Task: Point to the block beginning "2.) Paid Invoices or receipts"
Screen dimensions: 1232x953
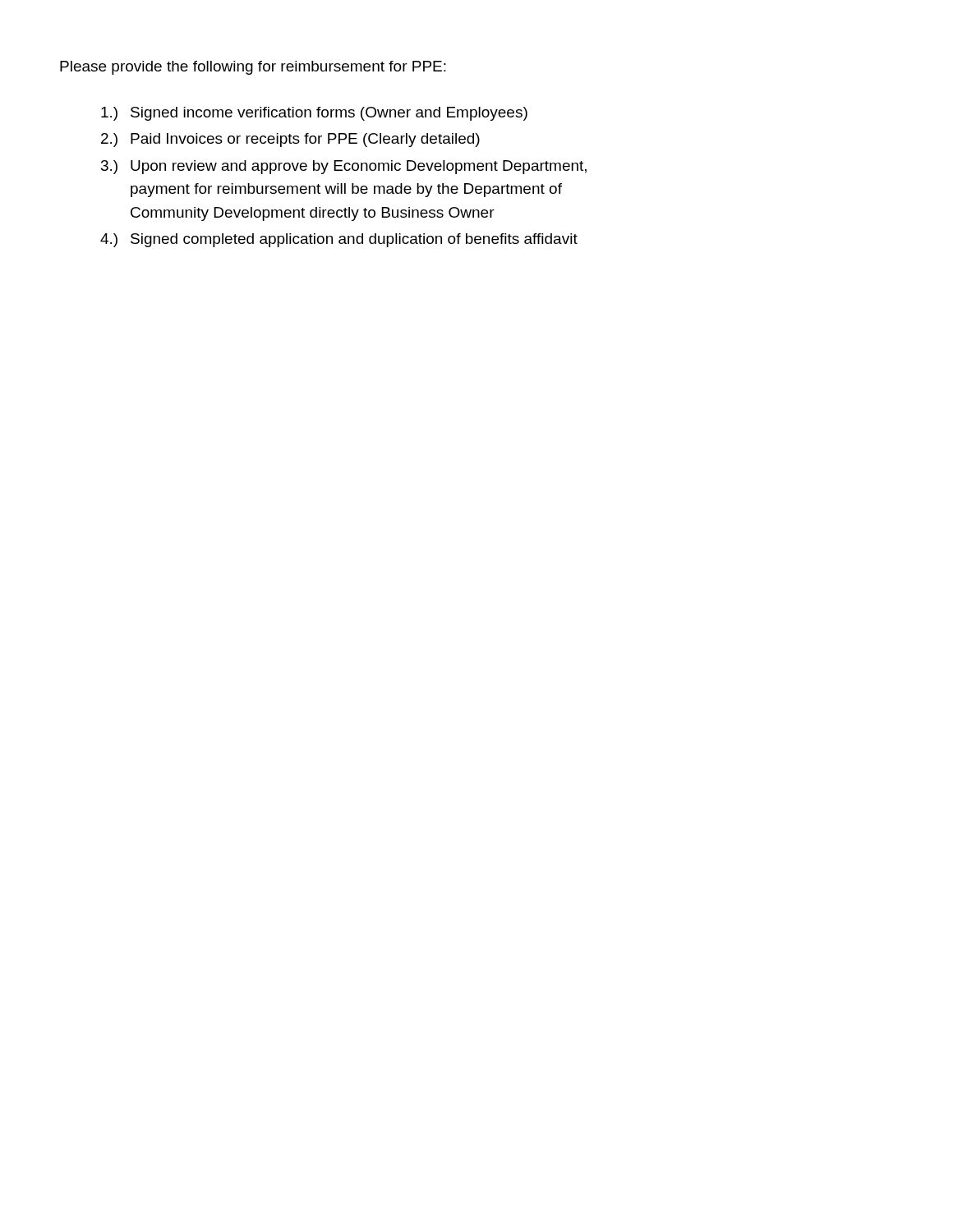Action: [x=290, y=140]
